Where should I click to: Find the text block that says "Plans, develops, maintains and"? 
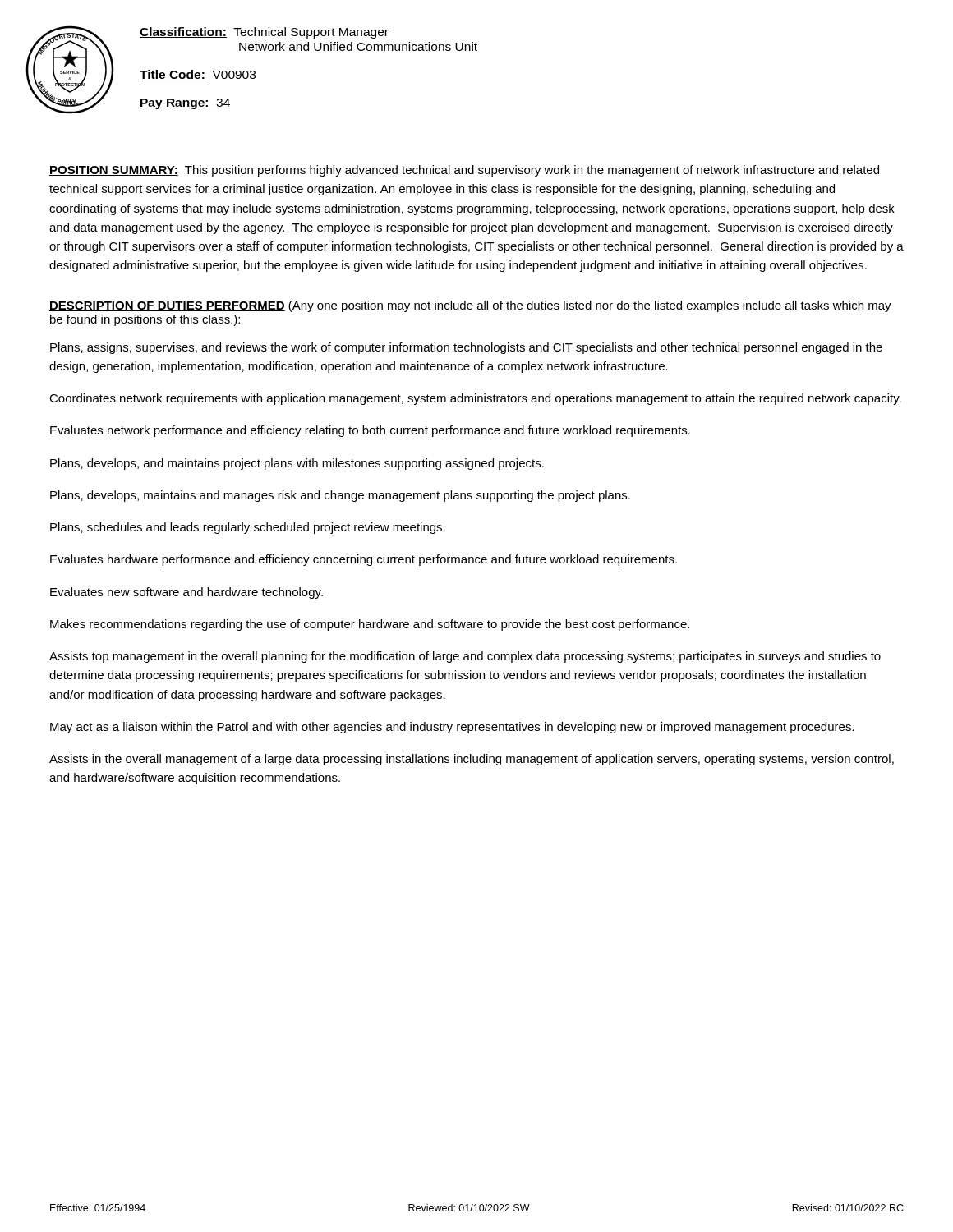tap(340, 495)
